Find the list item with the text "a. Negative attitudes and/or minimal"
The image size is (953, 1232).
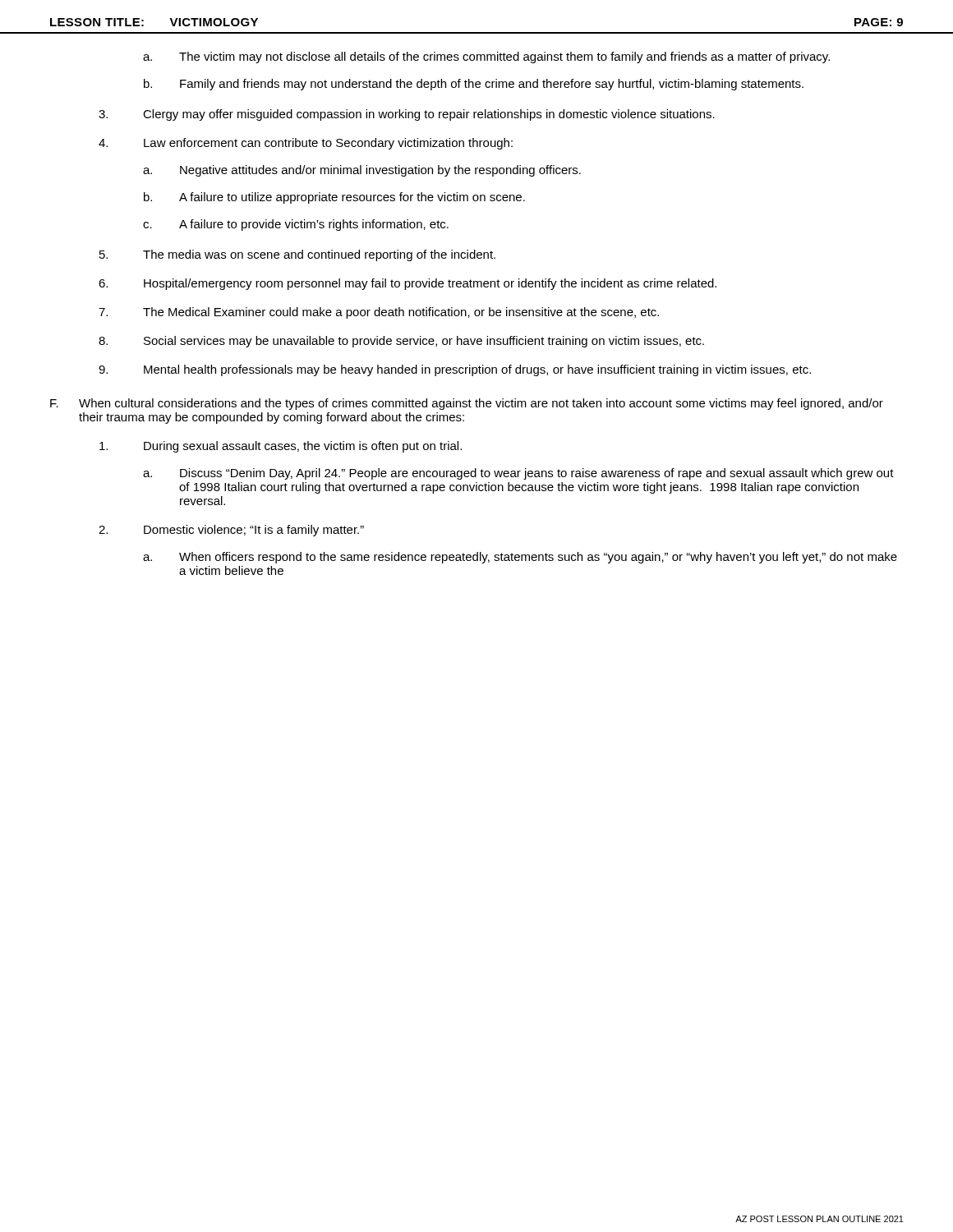click(x=523, y=170)
